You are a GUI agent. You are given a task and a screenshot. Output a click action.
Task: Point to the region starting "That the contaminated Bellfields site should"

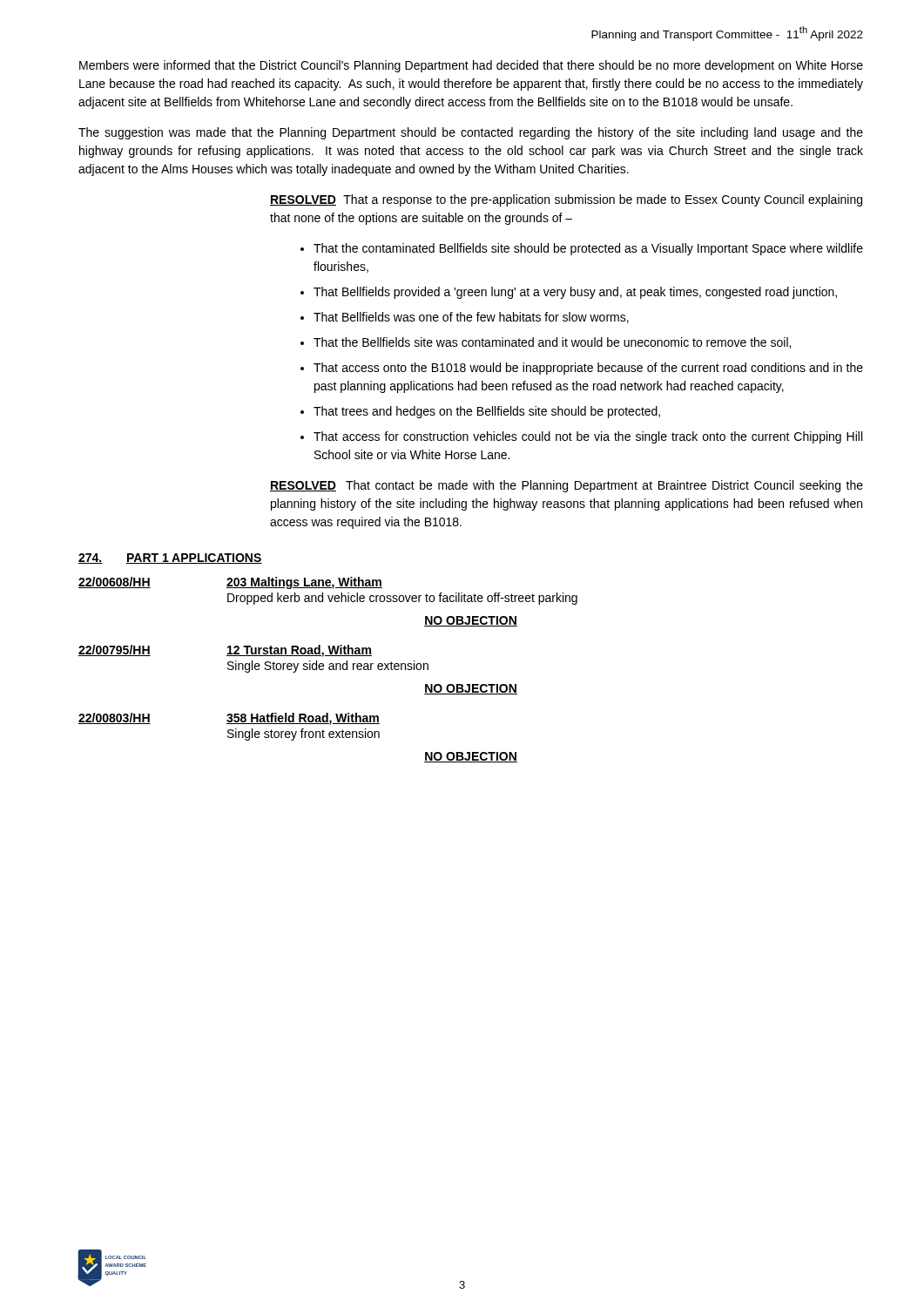click(x=588, y=257)
